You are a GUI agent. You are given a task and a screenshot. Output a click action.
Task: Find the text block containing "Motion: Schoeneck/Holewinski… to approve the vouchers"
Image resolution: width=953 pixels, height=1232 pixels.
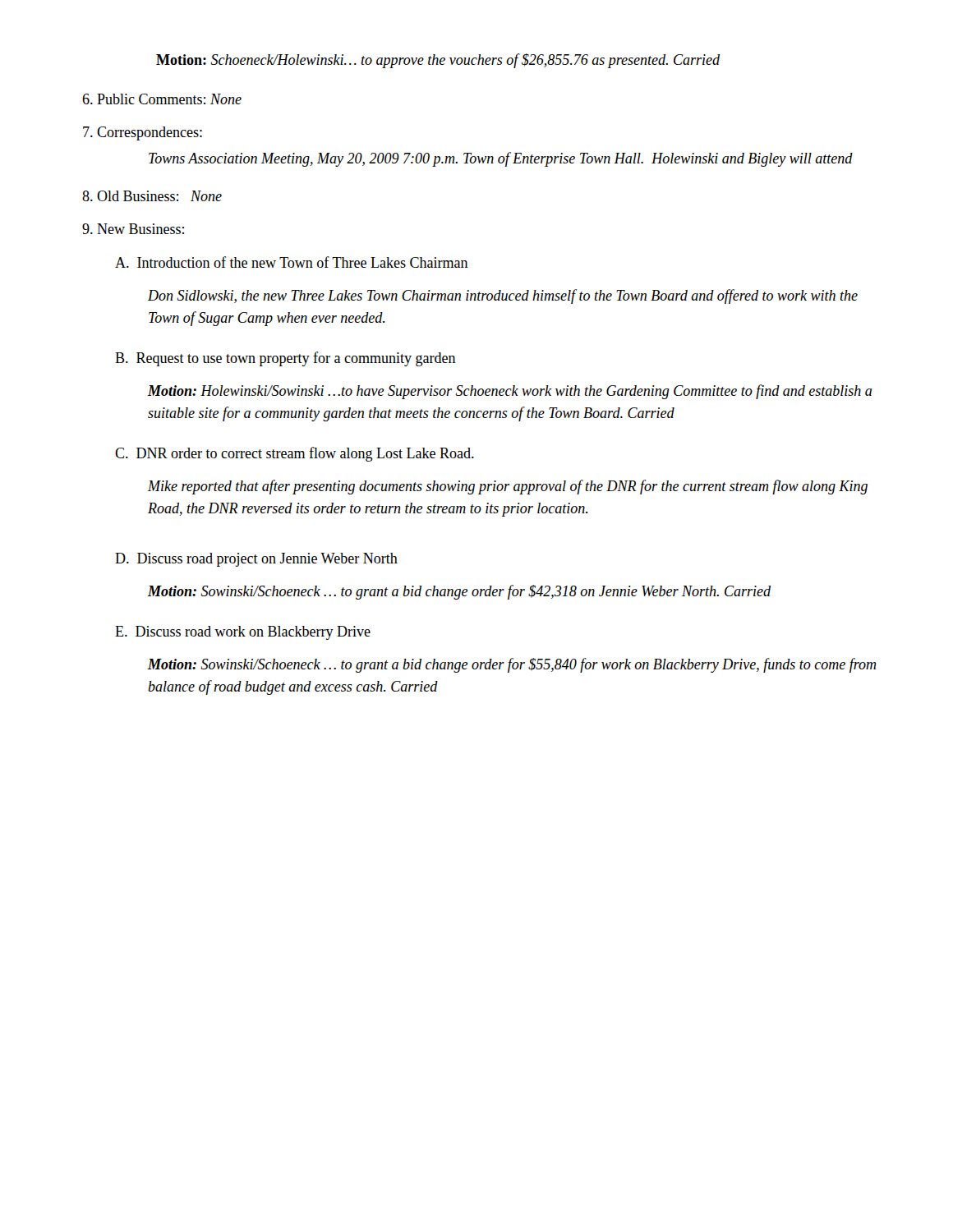[x=438, y=60]
